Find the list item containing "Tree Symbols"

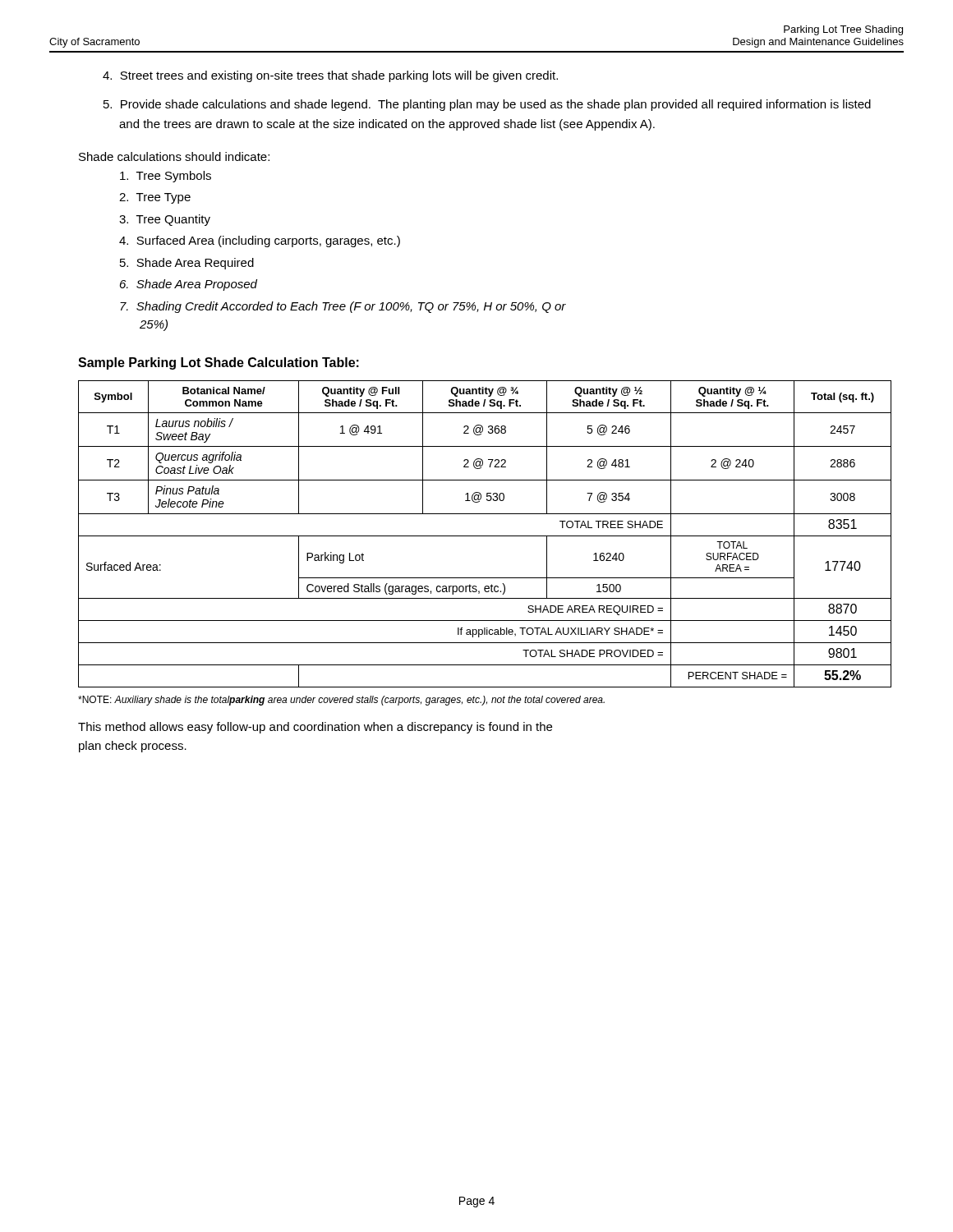pyautogui.click(x=165, y=175)
